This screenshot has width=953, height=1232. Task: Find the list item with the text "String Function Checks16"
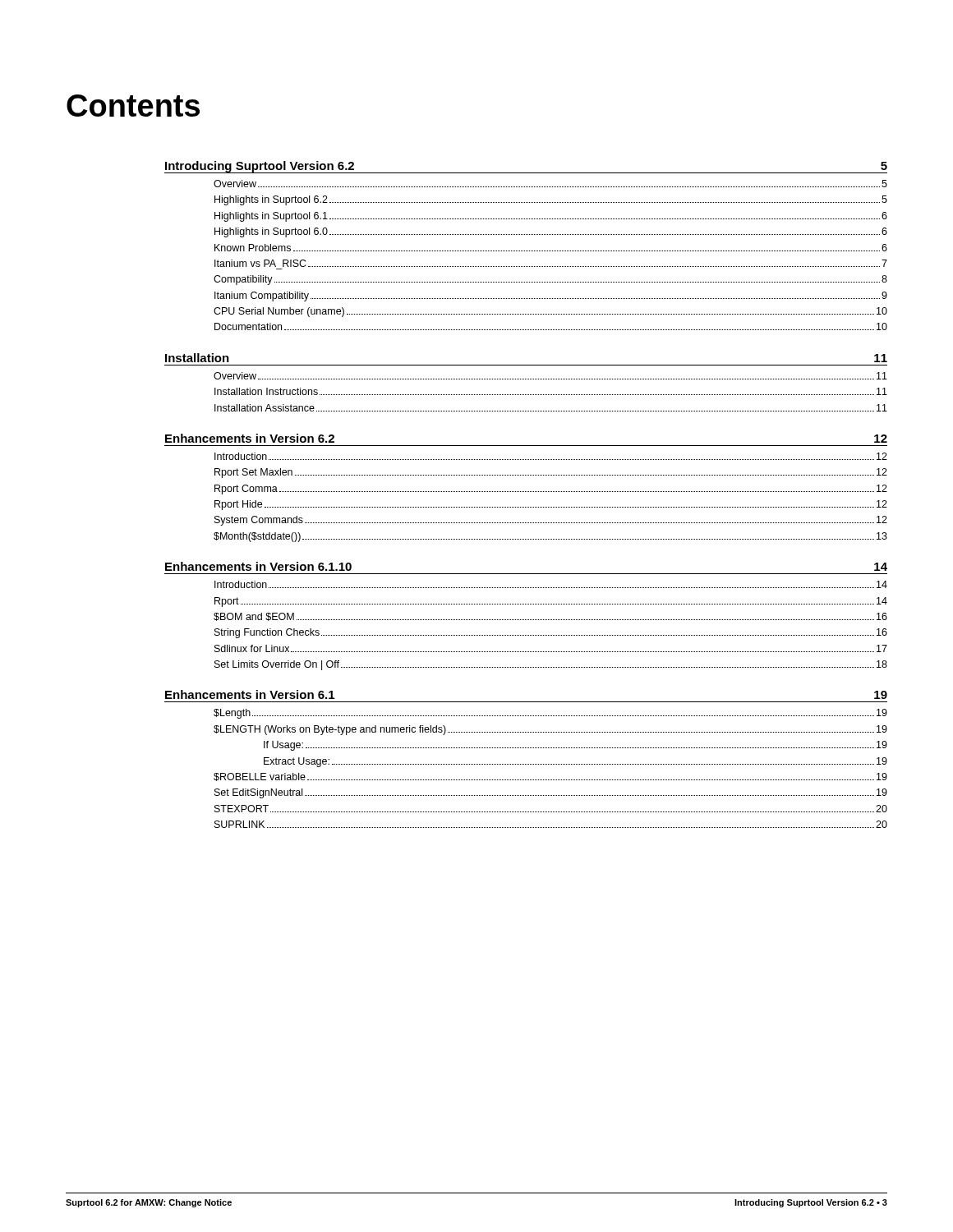[x=550, y=633]
